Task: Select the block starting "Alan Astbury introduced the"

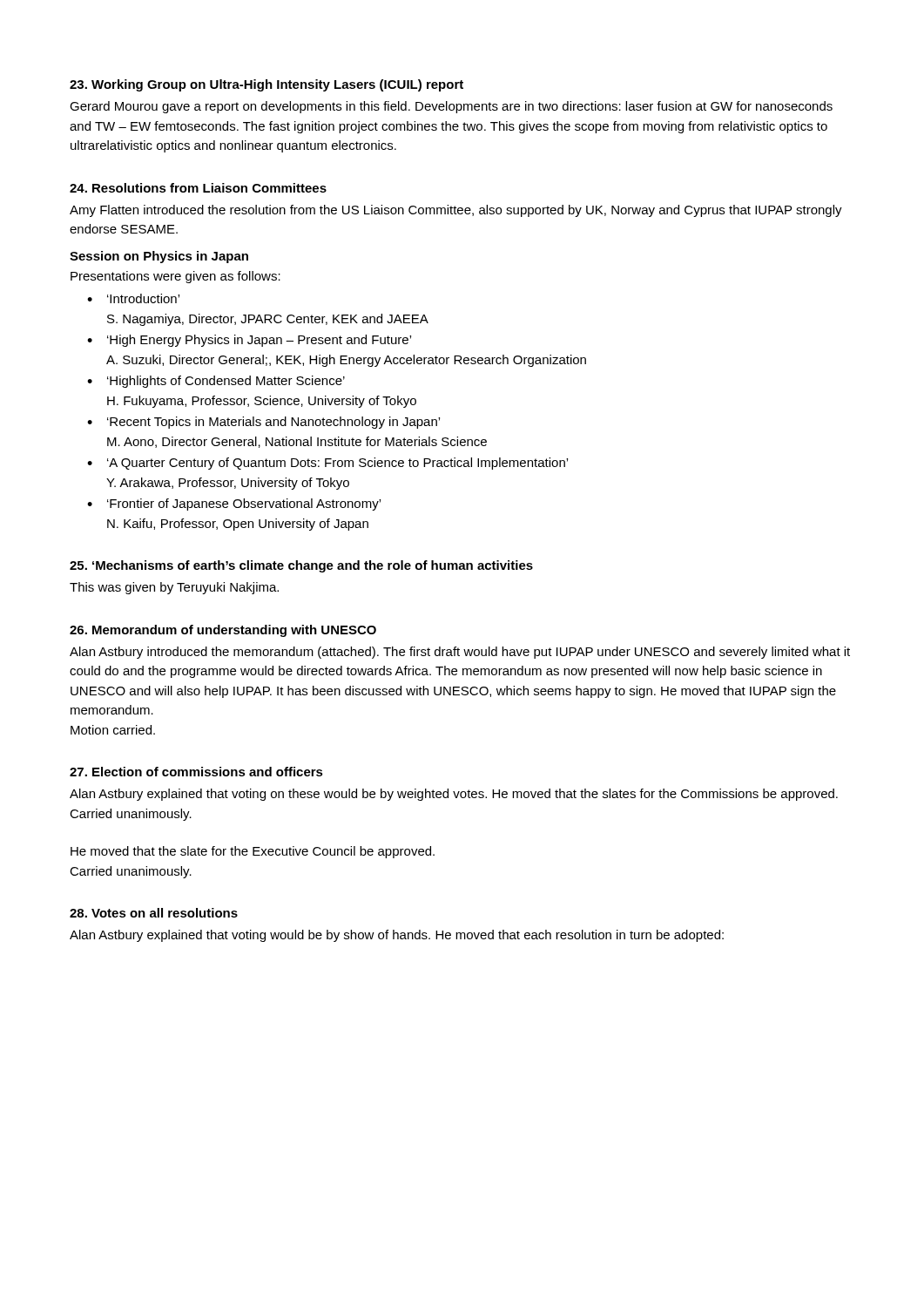Action: coord(460,690)
